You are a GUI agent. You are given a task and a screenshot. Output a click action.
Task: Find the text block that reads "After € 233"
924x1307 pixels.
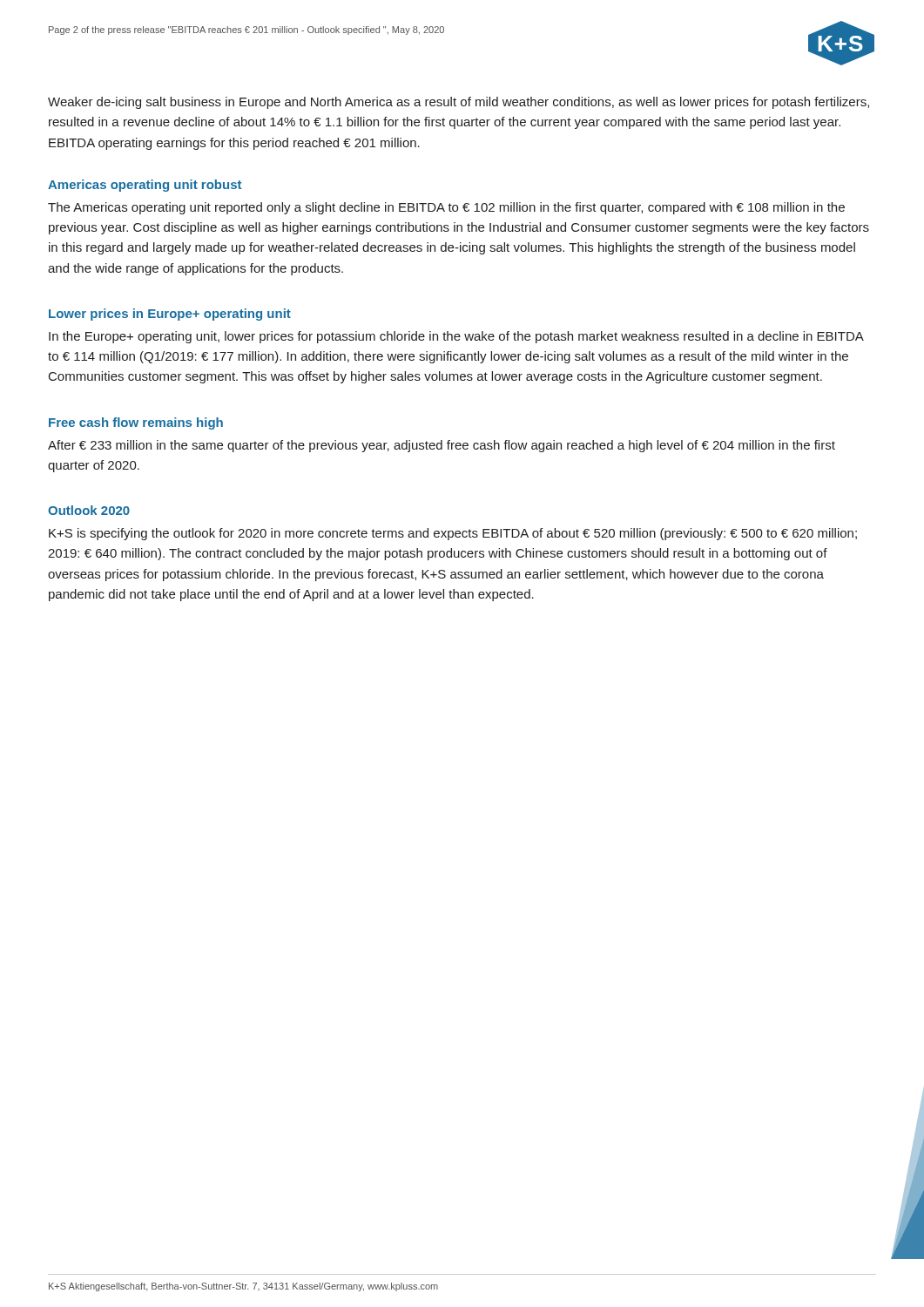[441, 455]
